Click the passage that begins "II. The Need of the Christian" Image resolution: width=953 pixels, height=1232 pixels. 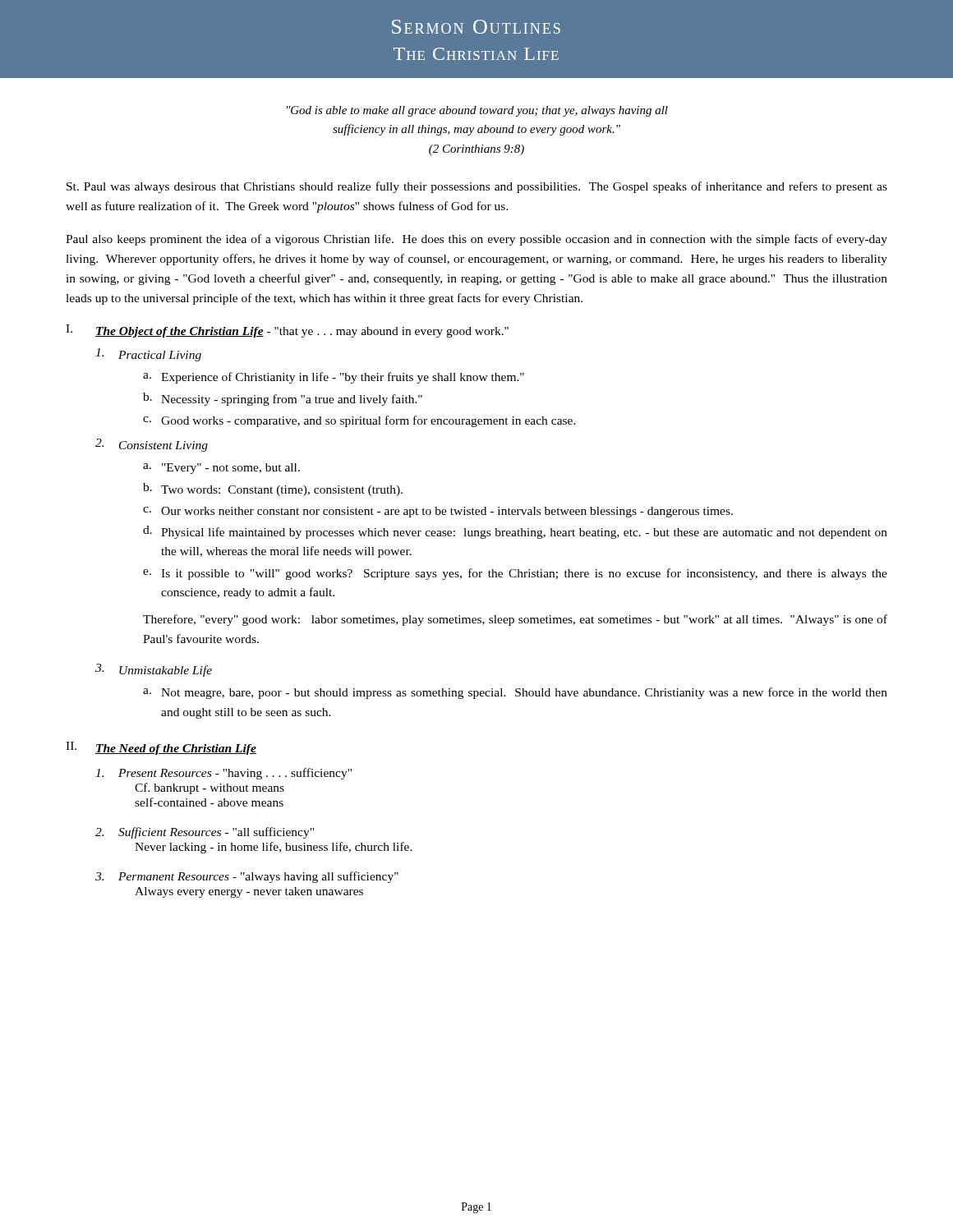[161, 748]
